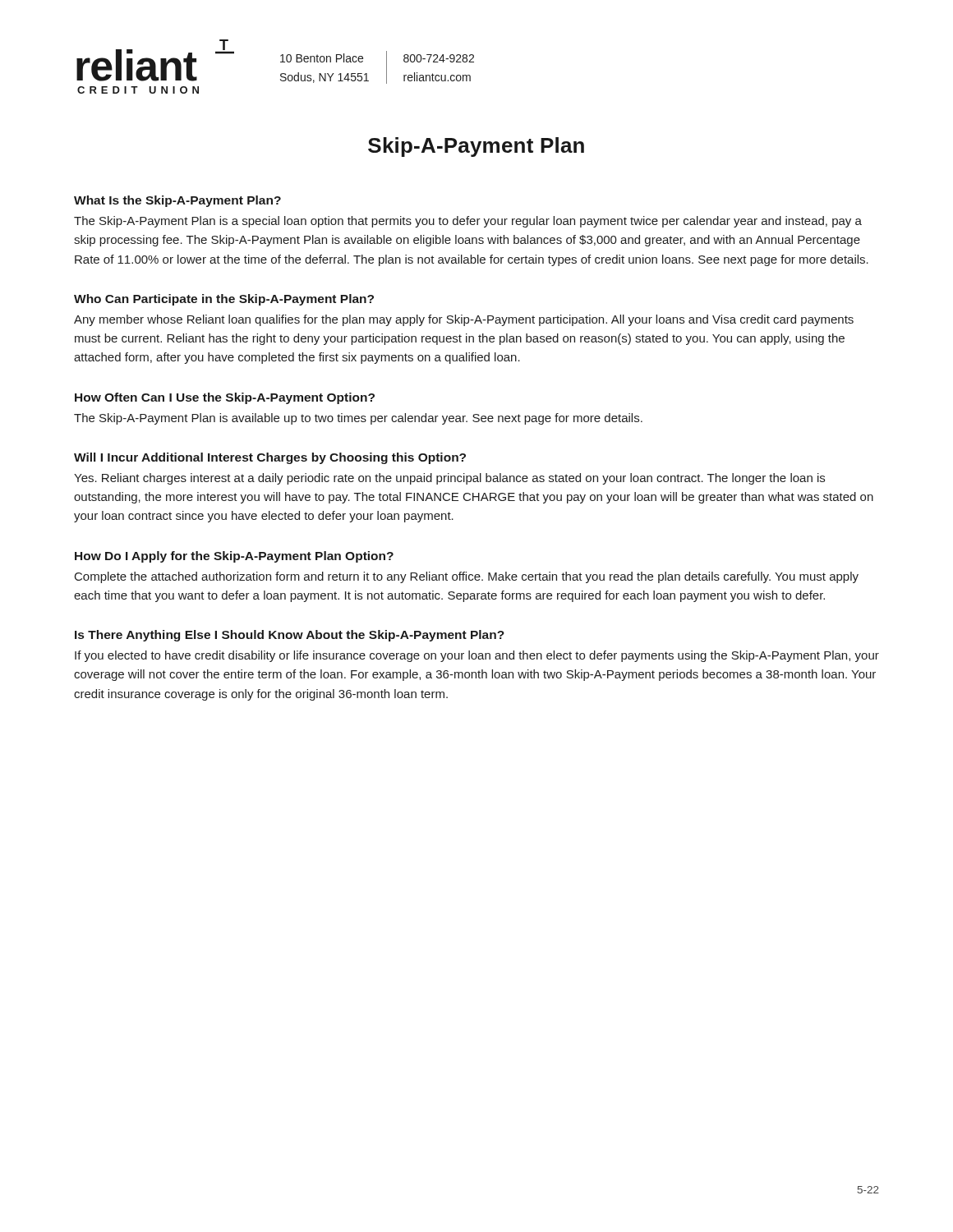Image resolution: width=953 pixels, height=1232 pixels.
Task: Where is the section header that starts "How Do I Apply for the Skip-A-Payment Plan"?
Action: point(234,555)
